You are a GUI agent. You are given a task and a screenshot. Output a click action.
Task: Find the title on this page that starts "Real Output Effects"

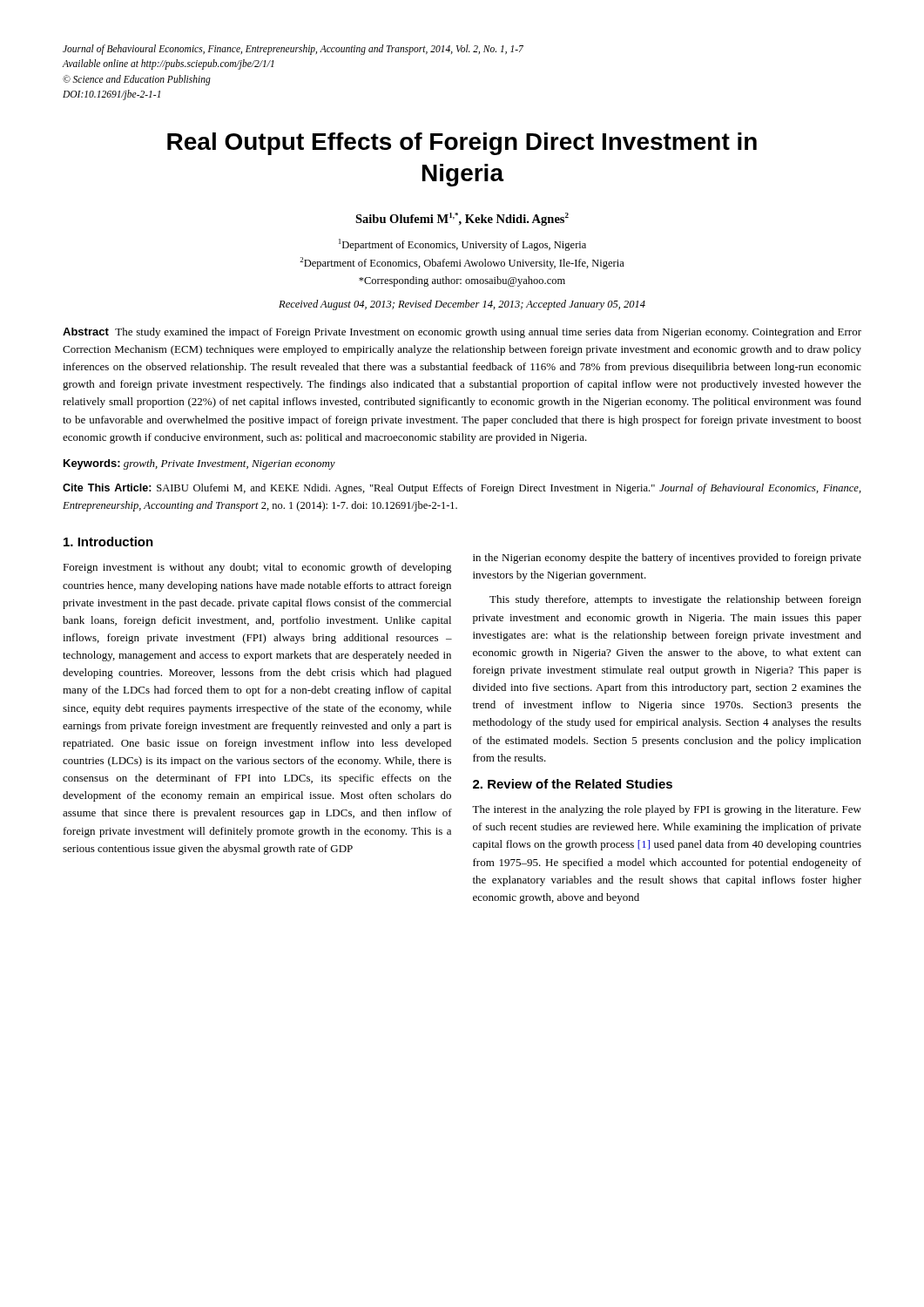tap(462, 157)
